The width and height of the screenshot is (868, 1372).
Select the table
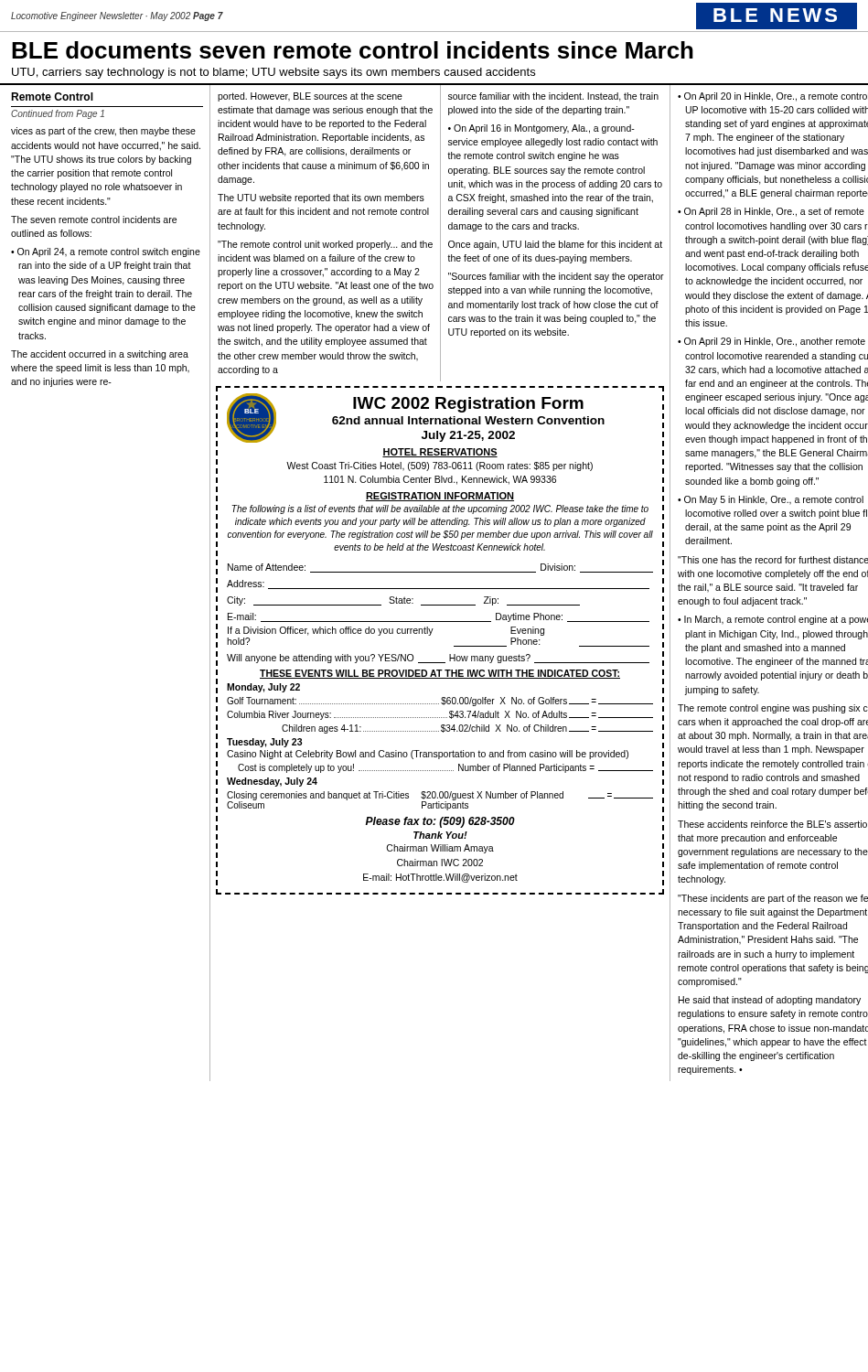(440, 611)
